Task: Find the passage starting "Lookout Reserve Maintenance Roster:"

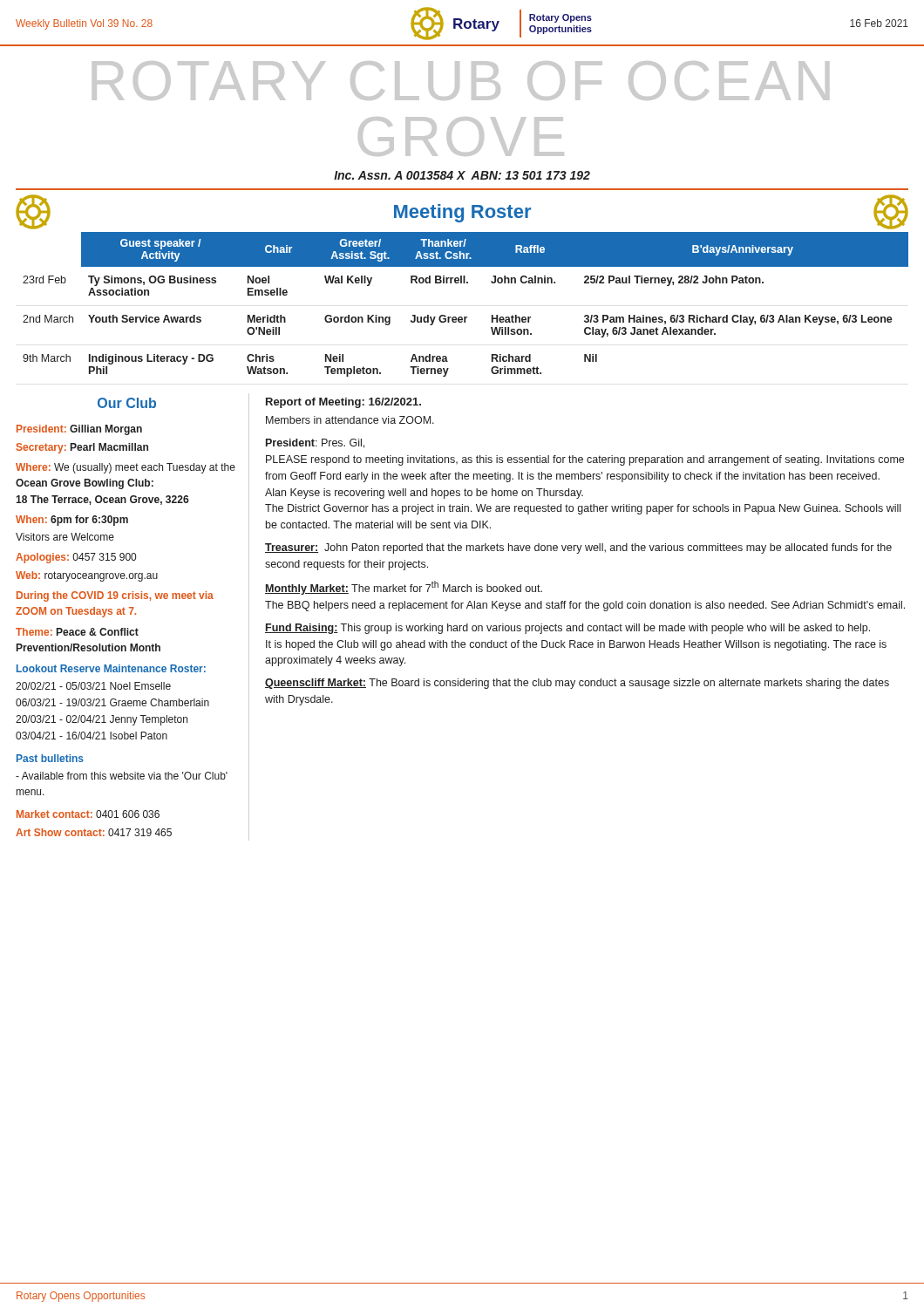Action: [111, 669]
